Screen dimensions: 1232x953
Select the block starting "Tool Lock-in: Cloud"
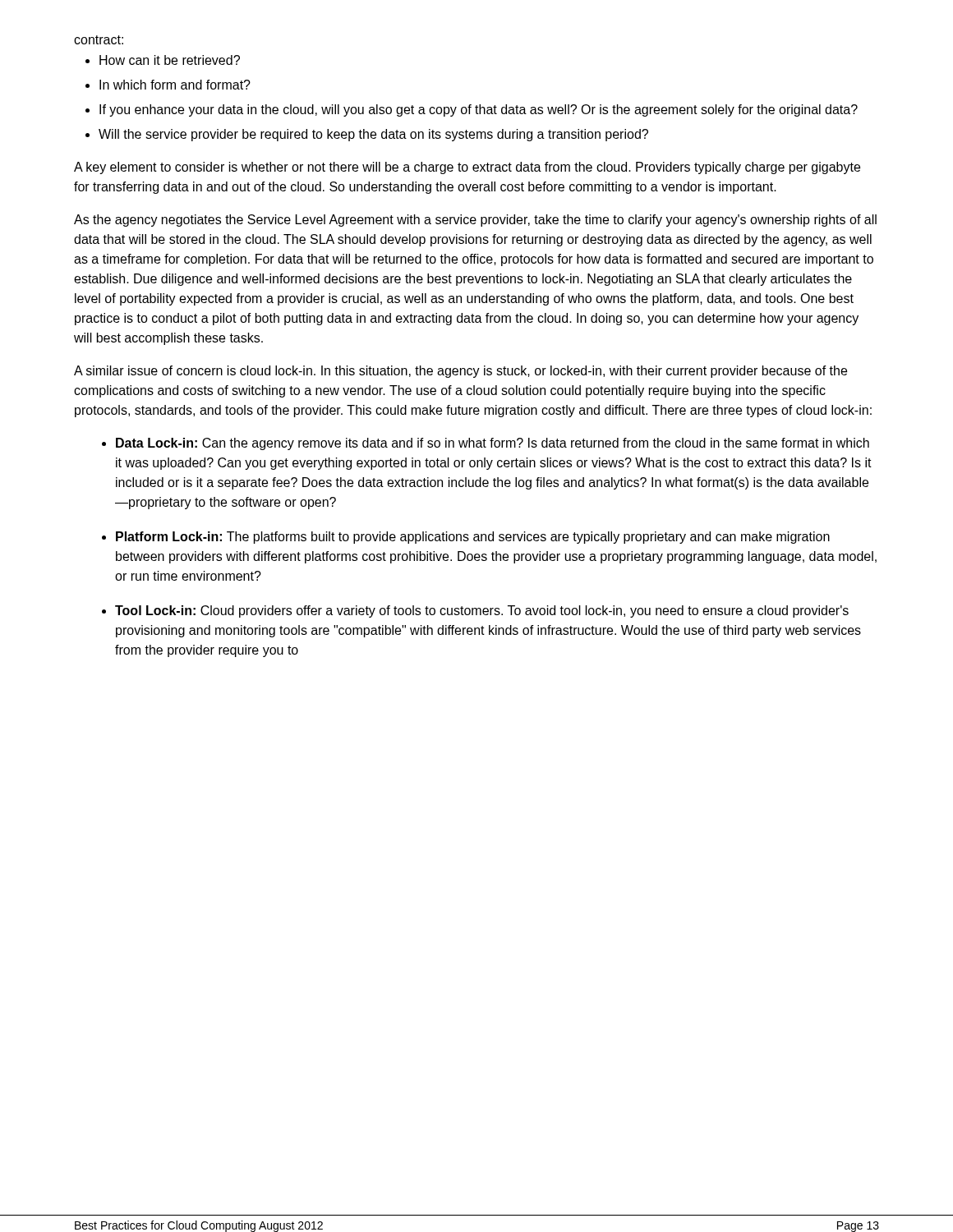[x=497, y=631]
